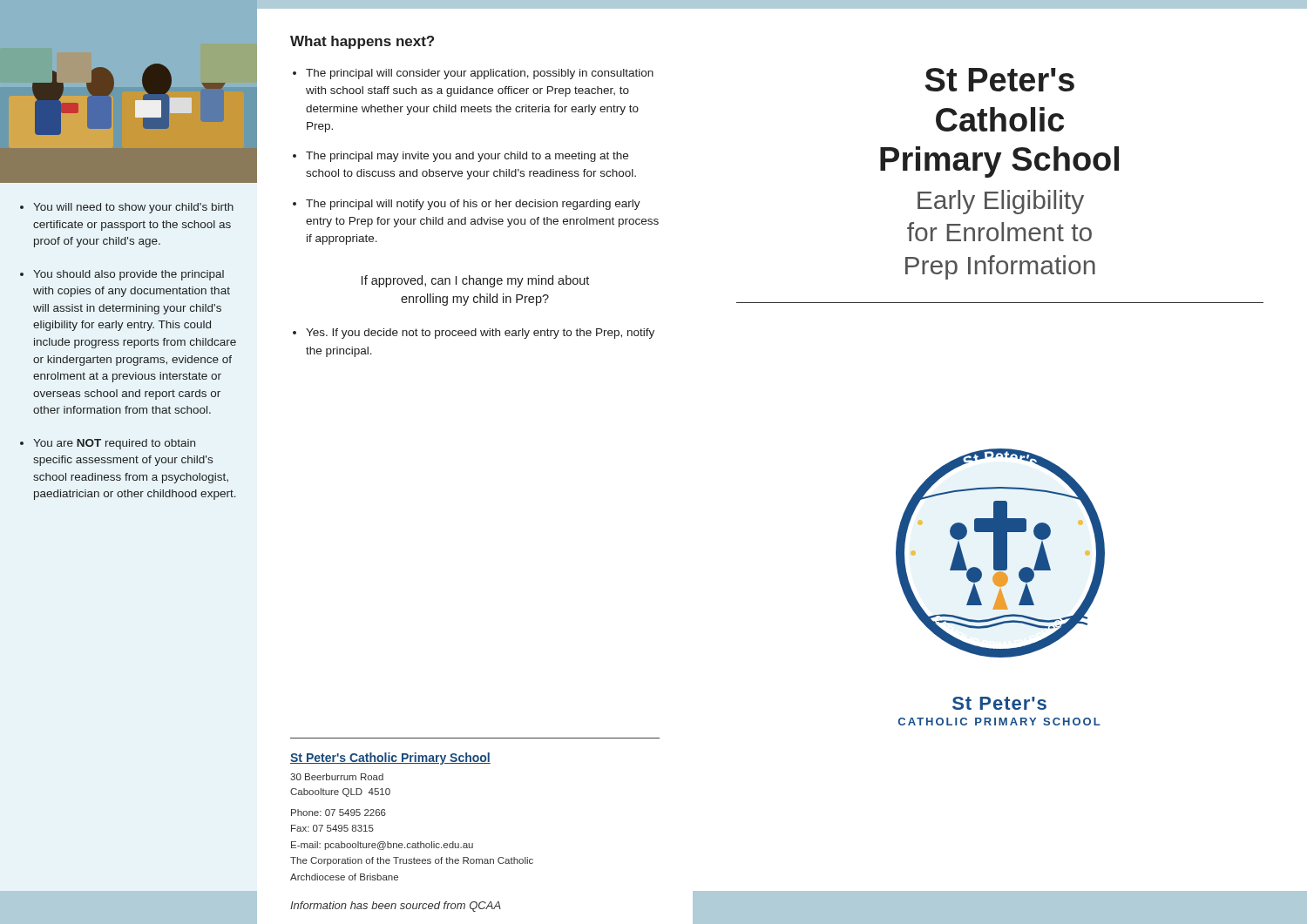
Task: Click the passage that begins "The principal will notify you of his"
Action: click(482, 221)
